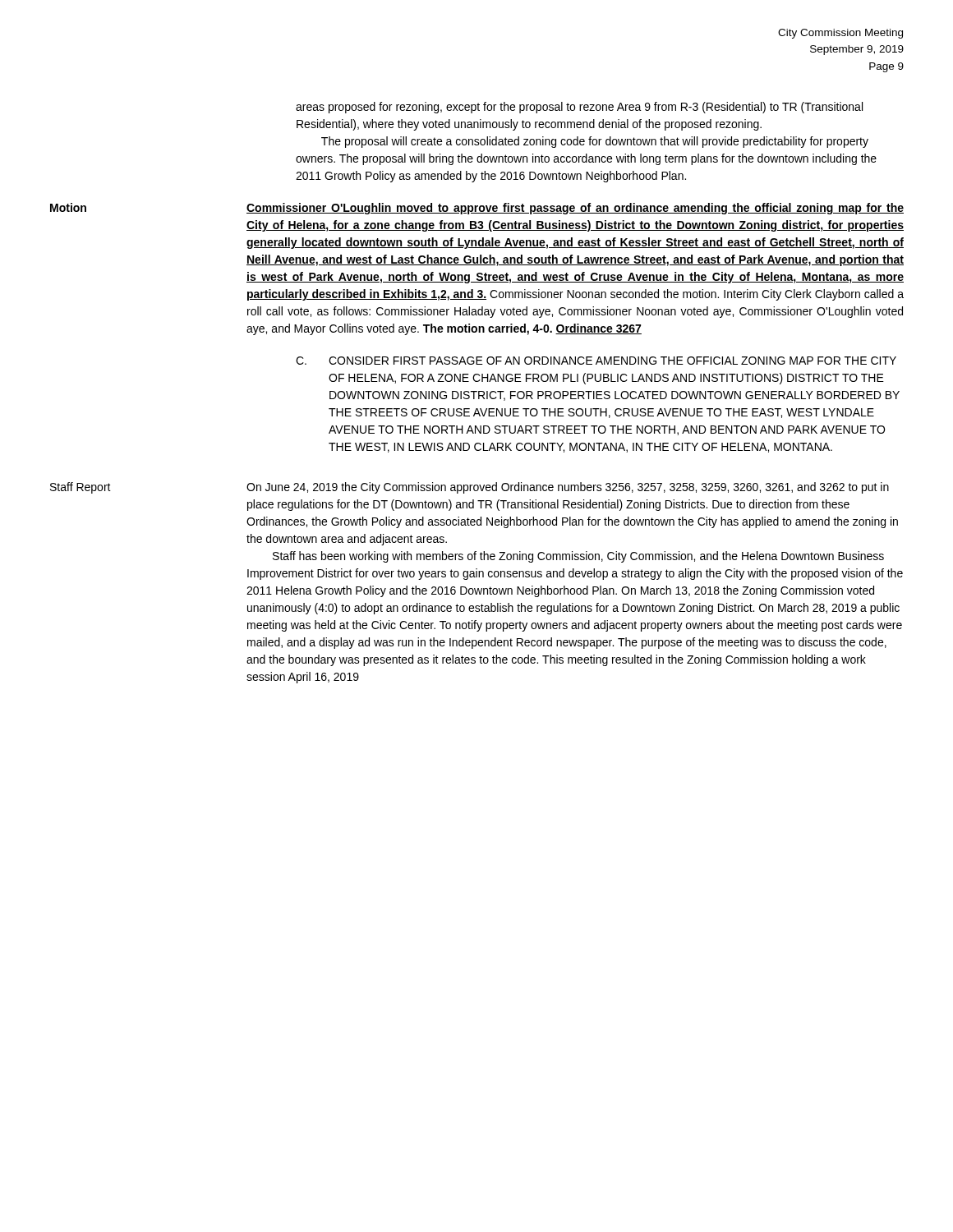This screenshot has height=1232, width=953.
Task: Point to the passage starting "areas proposed for rezoning, except for the"
Action: pos(586,141)
